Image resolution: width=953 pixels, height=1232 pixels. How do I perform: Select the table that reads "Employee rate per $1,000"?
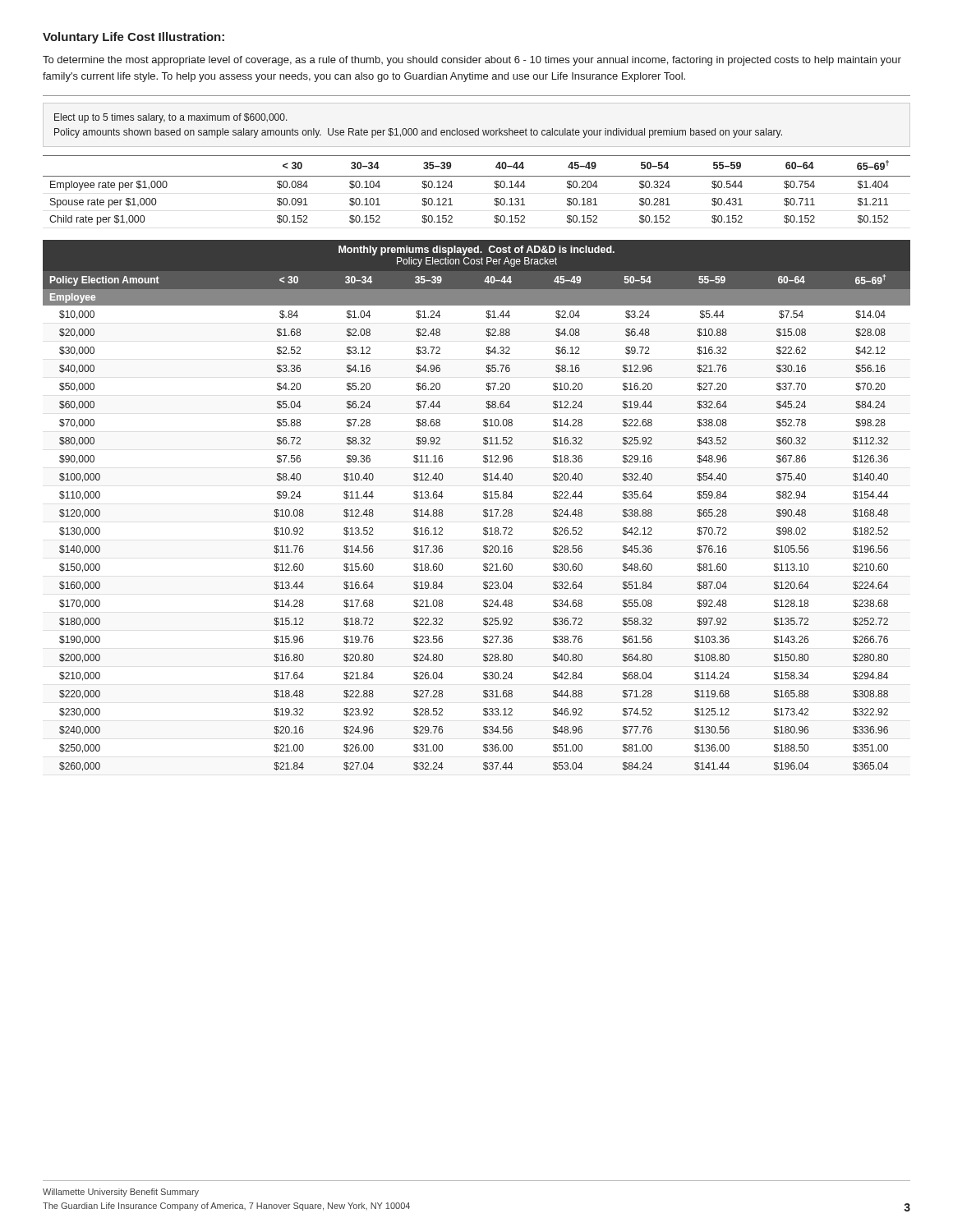pyautogui.click(x=476, y=192)
